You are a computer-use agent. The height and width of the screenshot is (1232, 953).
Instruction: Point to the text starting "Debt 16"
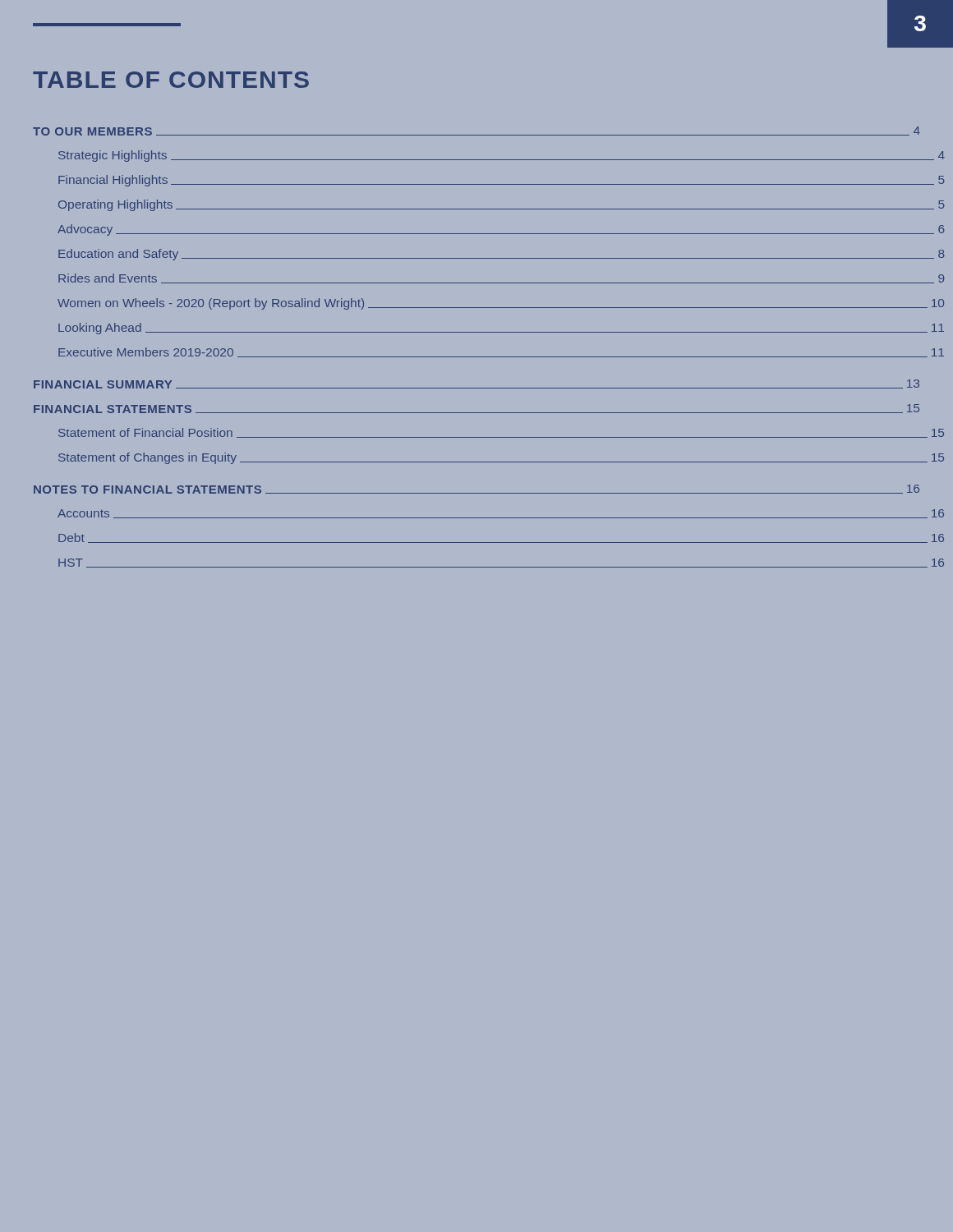[x=501, y=538]
